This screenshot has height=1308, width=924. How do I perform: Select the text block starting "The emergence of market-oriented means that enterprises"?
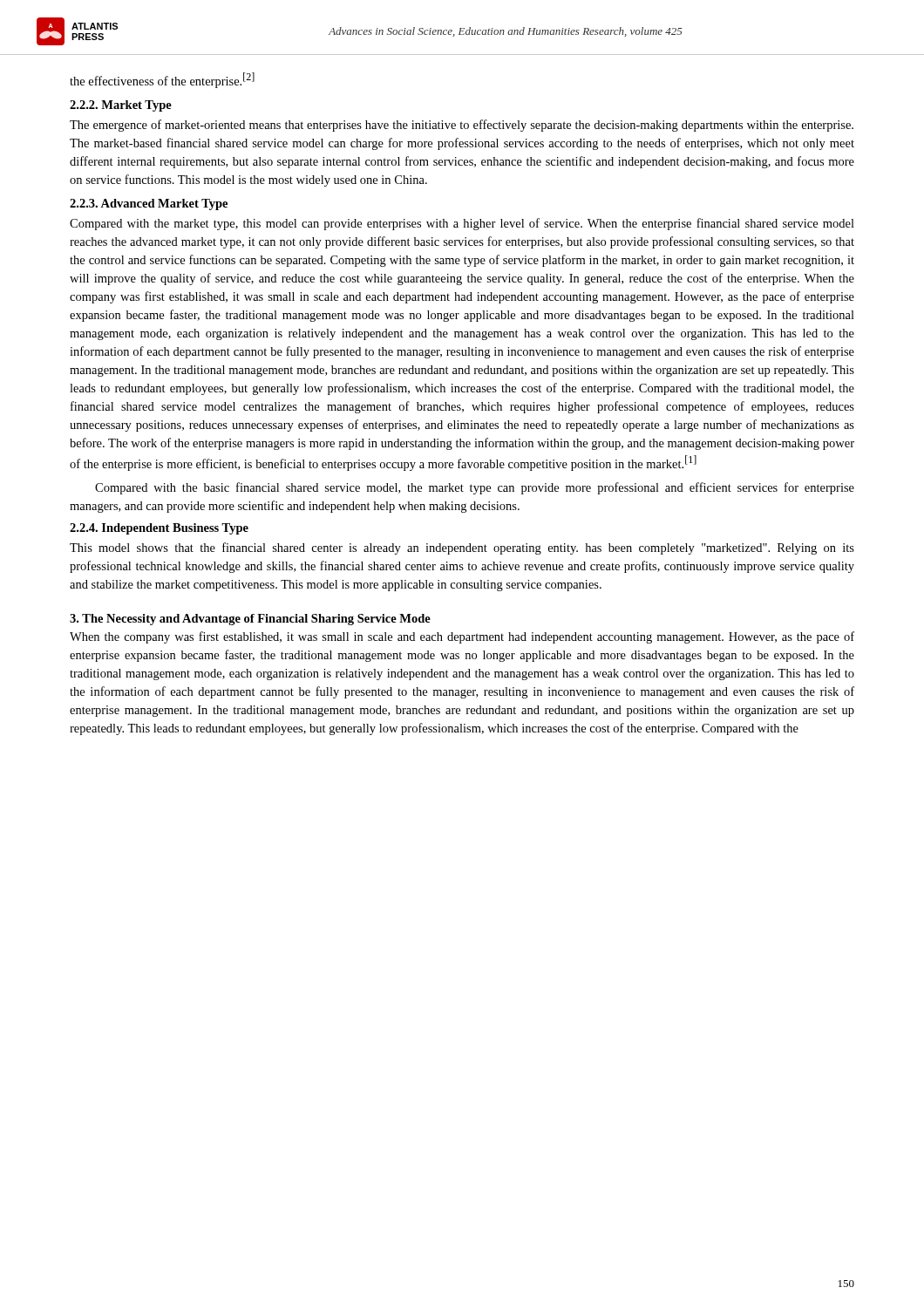click(x=462, y=153)
